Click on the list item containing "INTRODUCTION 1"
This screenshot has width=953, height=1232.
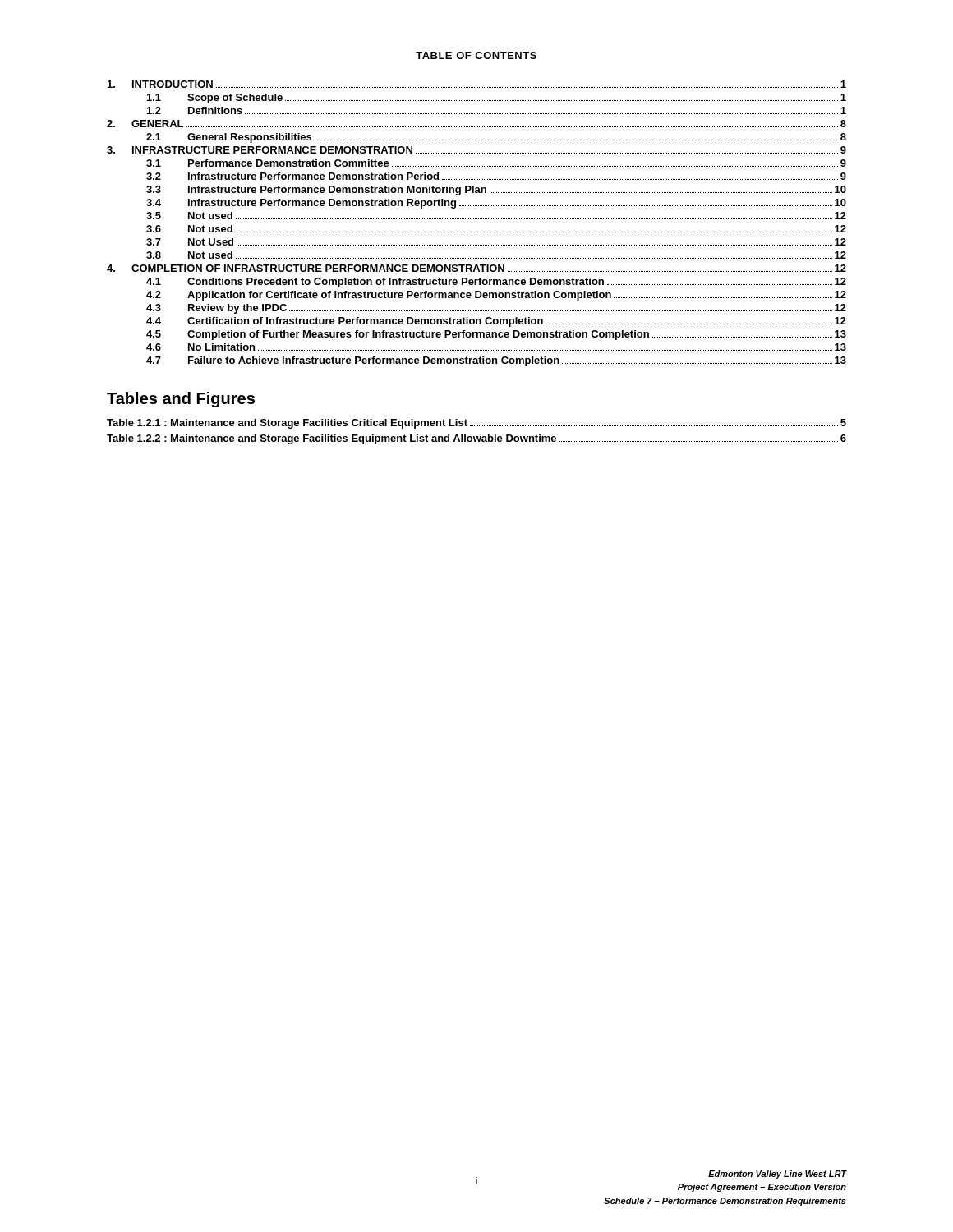click(476, 84)
